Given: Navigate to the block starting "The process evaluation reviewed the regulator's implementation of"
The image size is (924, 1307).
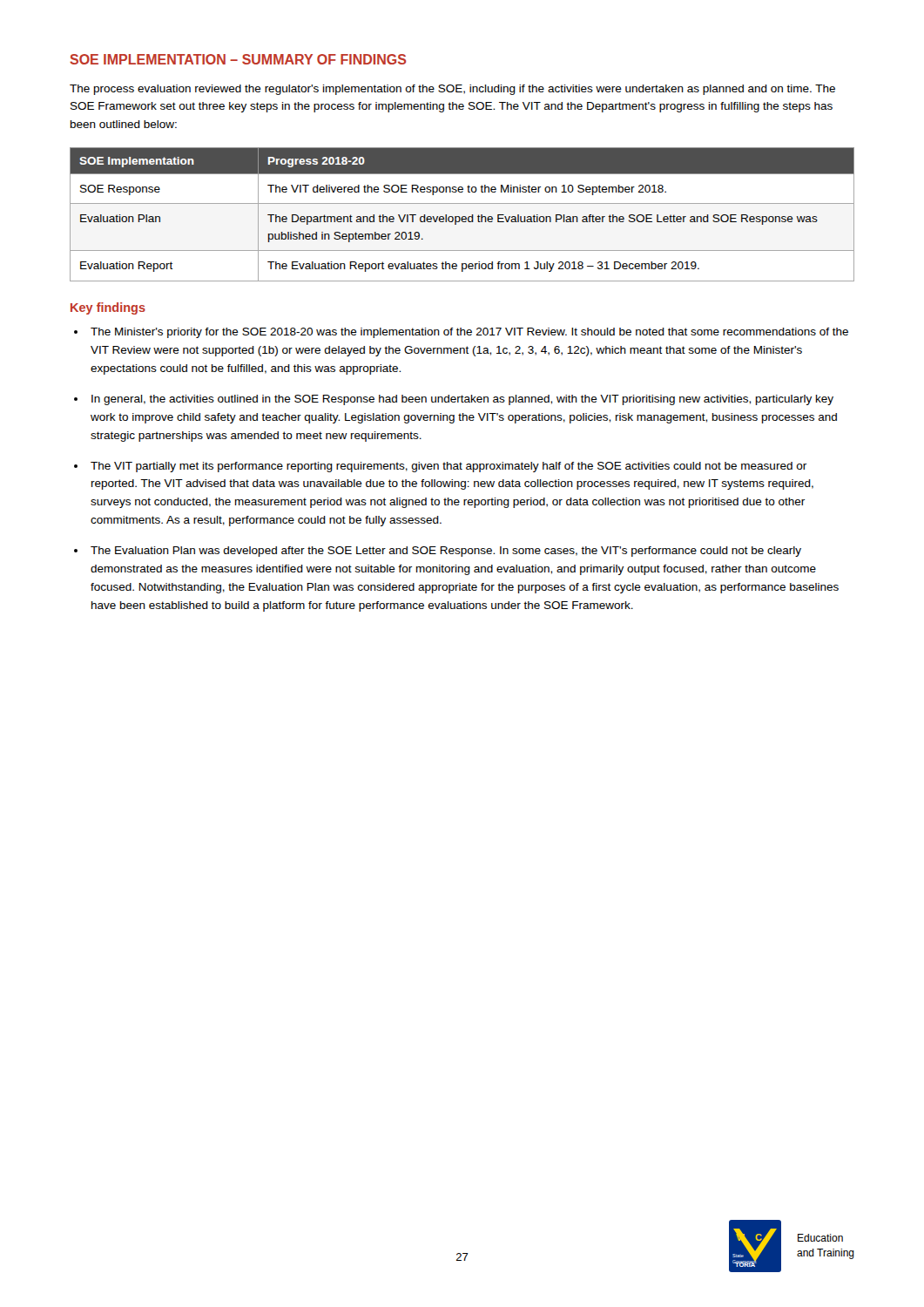Looking at the screenshot, I should tap(453, 106).
